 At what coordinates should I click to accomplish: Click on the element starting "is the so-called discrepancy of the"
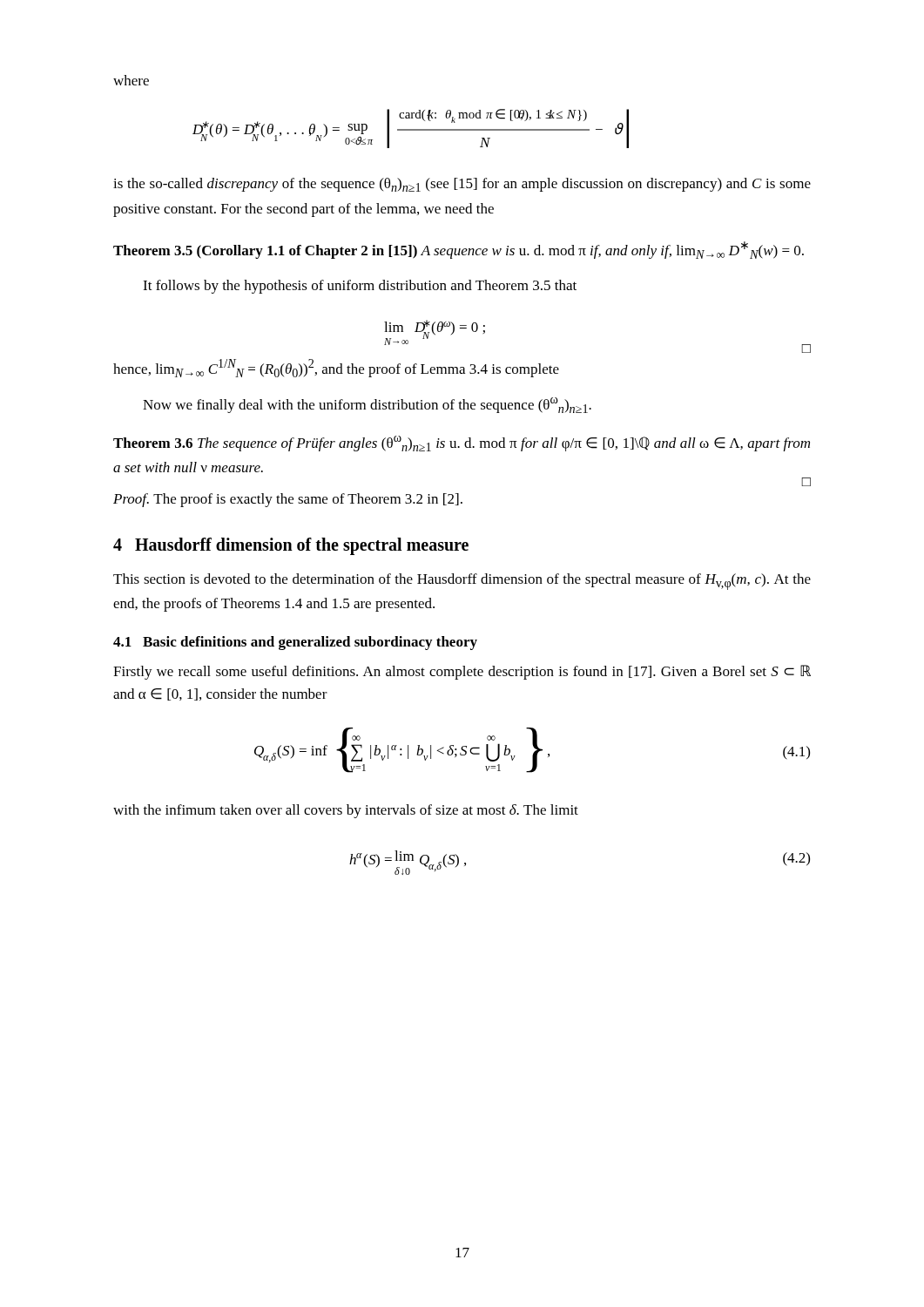462,196
